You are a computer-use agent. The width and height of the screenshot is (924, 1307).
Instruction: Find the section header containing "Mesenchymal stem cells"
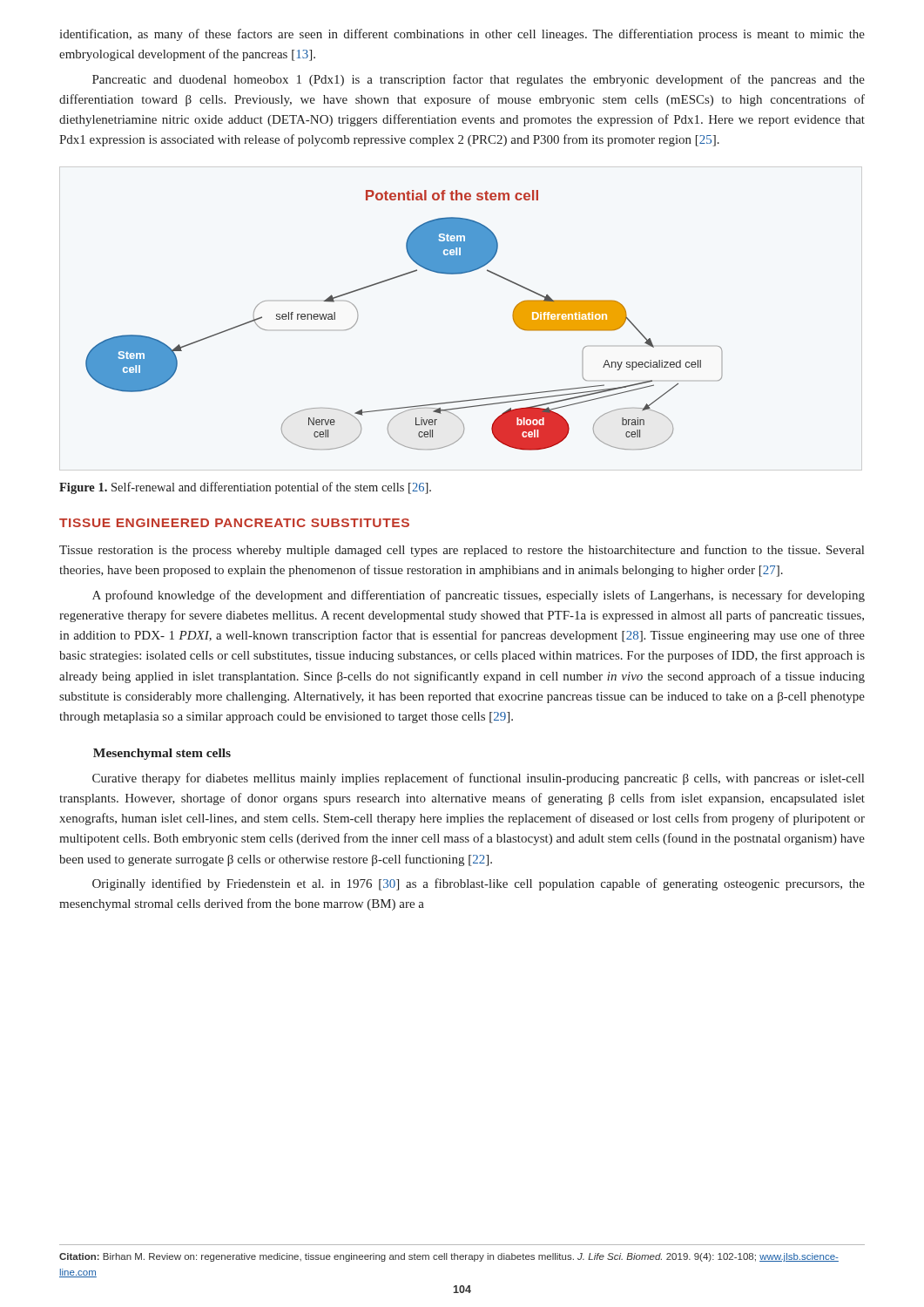(x=162, y=753)
